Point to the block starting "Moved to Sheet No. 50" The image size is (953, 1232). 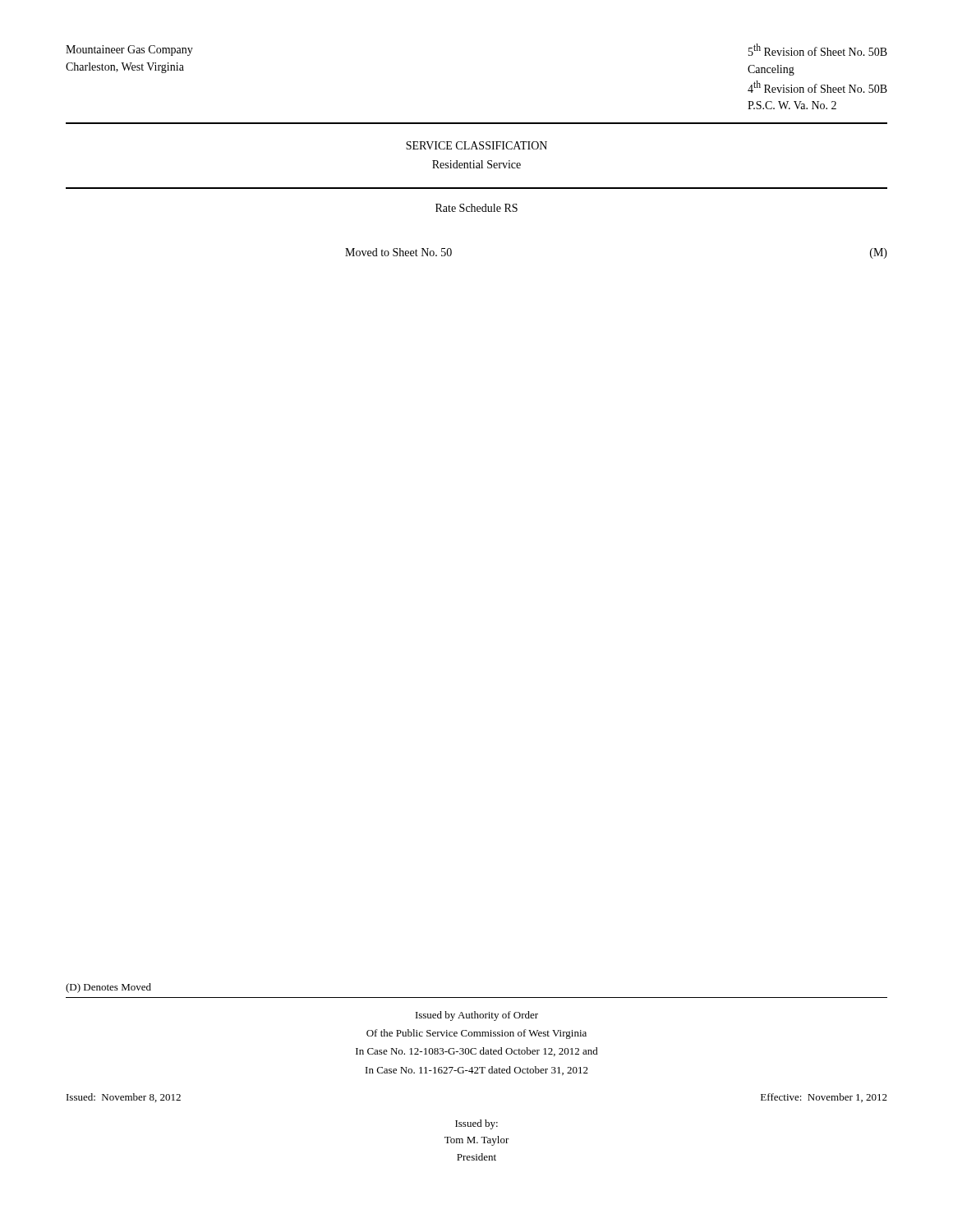click(x=399, y=253)
